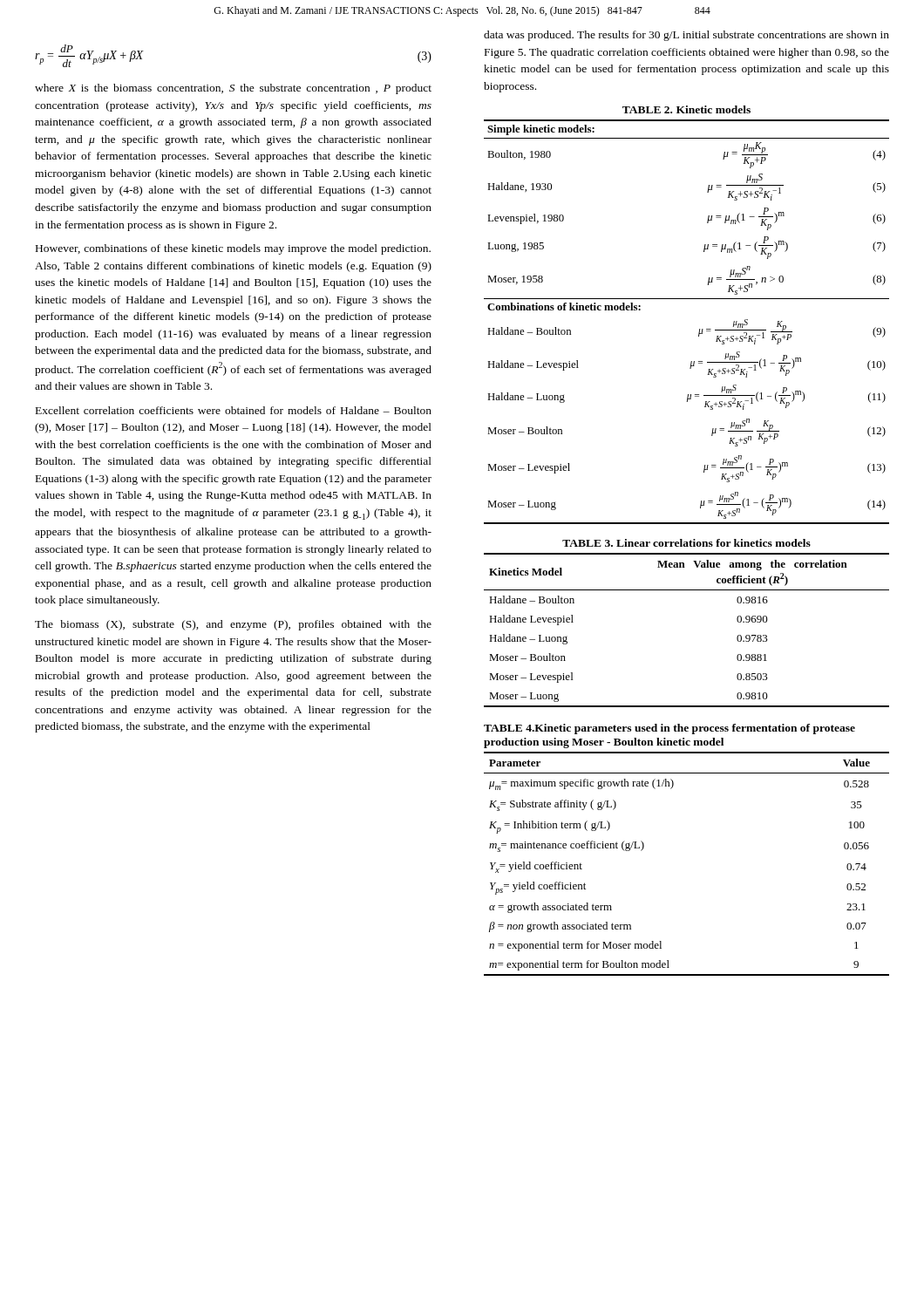Point to the formula beginning "rp = dP dt αYp/sμX +"

click(x=100, y=57)
